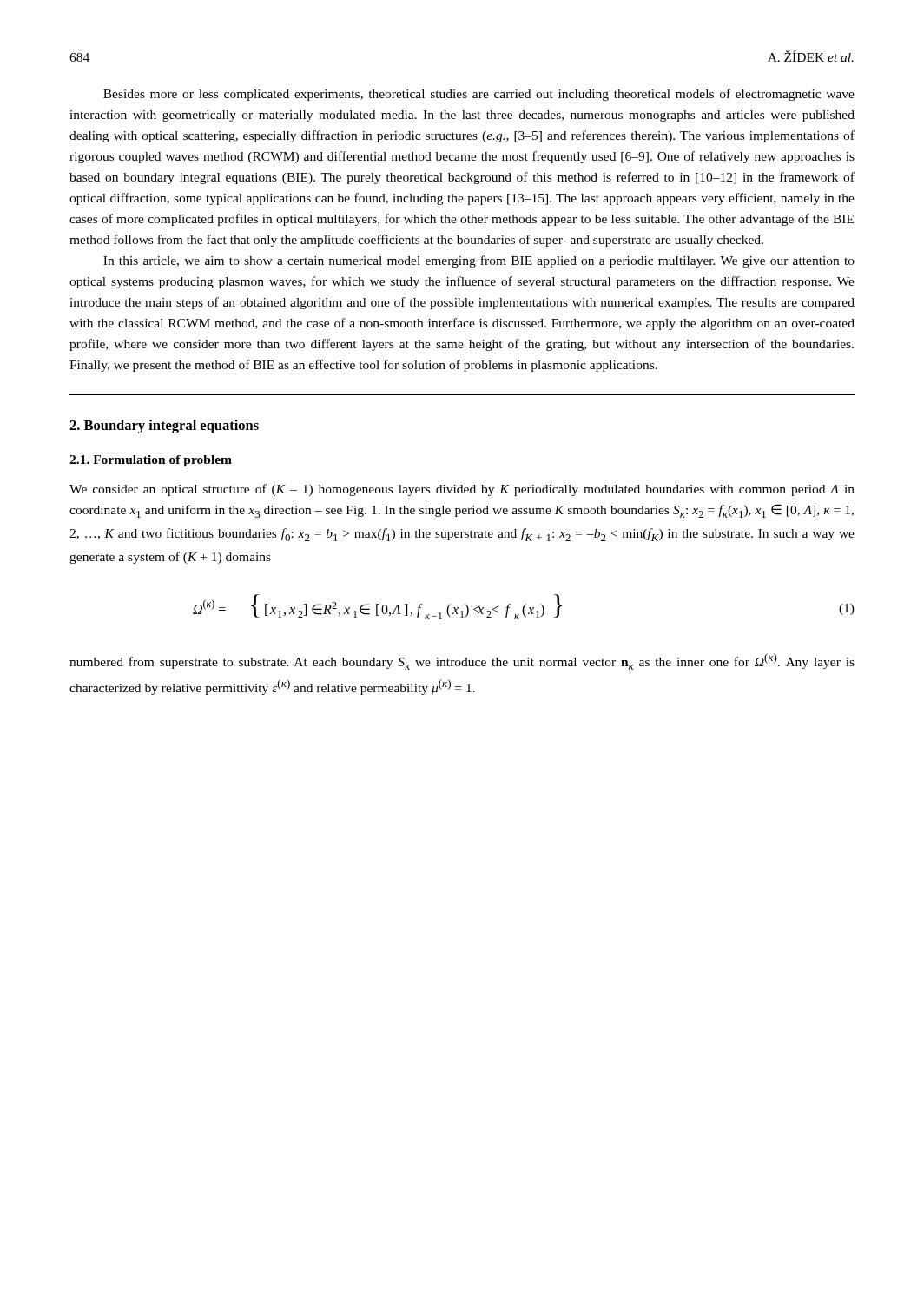The width and height of the screenshot is (924, 1303).
Task: Navigate to the block starting "2.1. Formulation of problem"
Action: [x=151, y=459]
